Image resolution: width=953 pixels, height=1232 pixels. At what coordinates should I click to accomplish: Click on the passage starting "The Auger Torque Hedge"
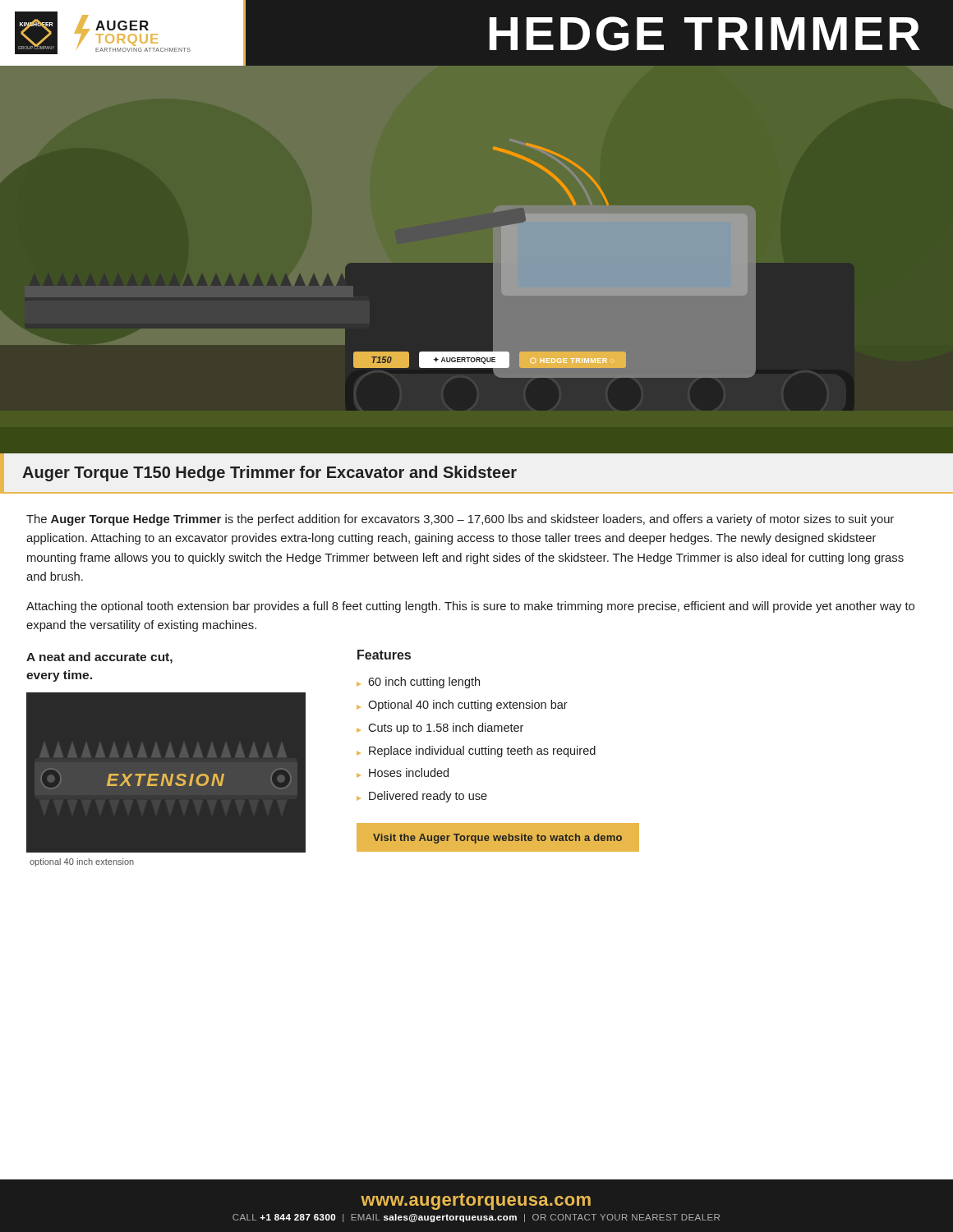(x=465, y=548)
